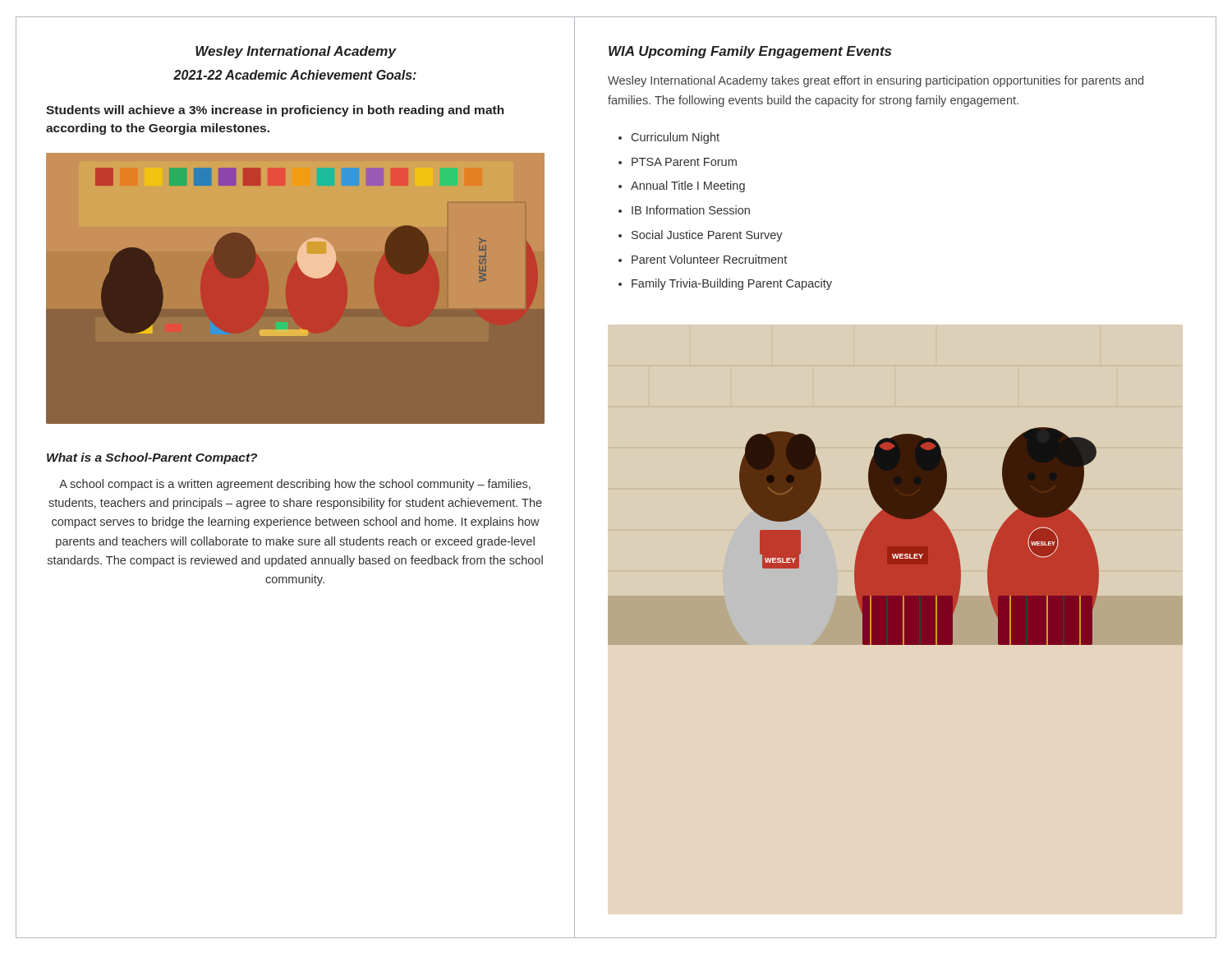Find the text block starting "Students will achieve"
This screenshot has width=1232, height=953.
tap(275, 119)
